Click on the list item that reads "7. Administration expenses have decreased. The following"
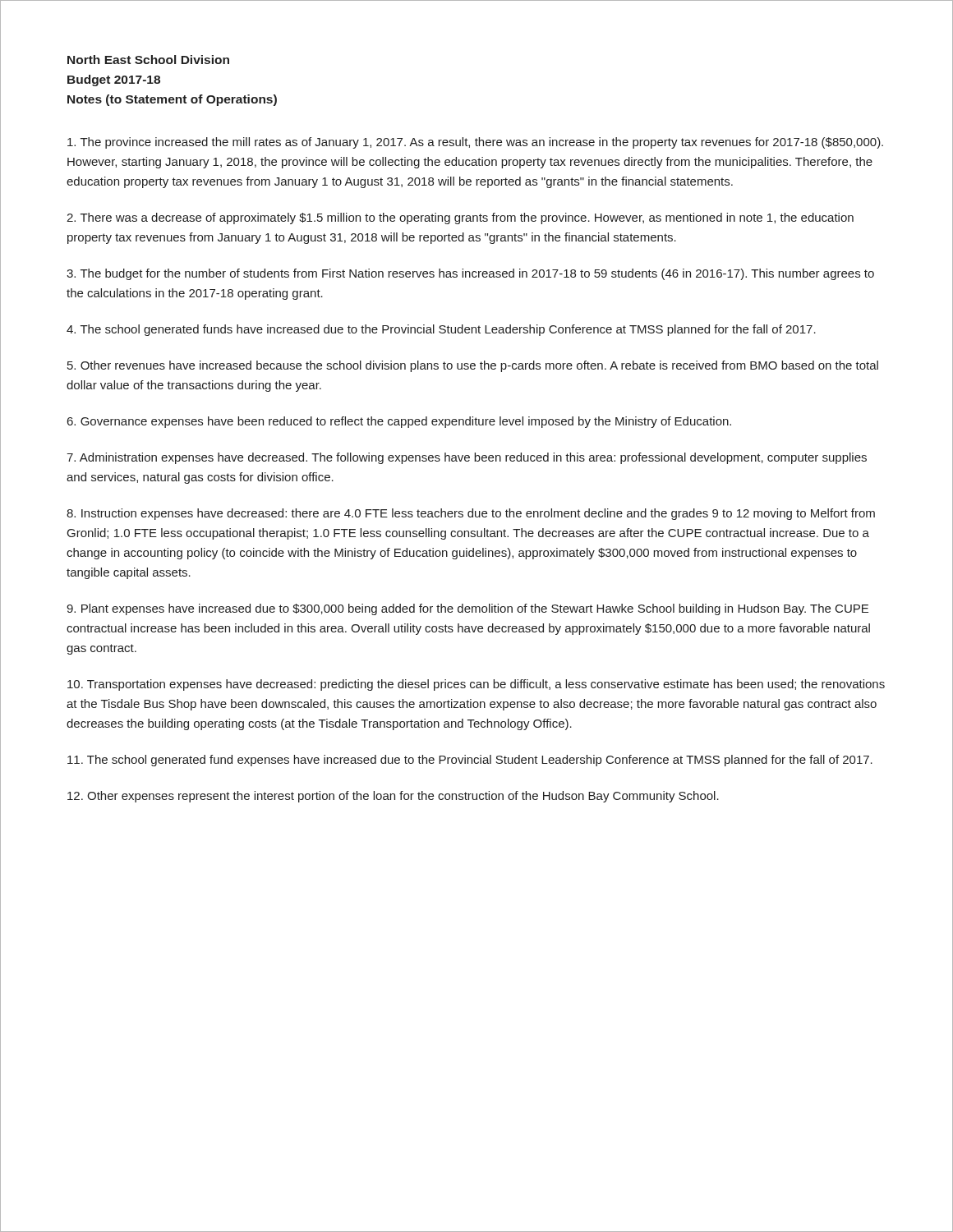This screenshot has width=953, height=1232. click(x=467, y=467)
